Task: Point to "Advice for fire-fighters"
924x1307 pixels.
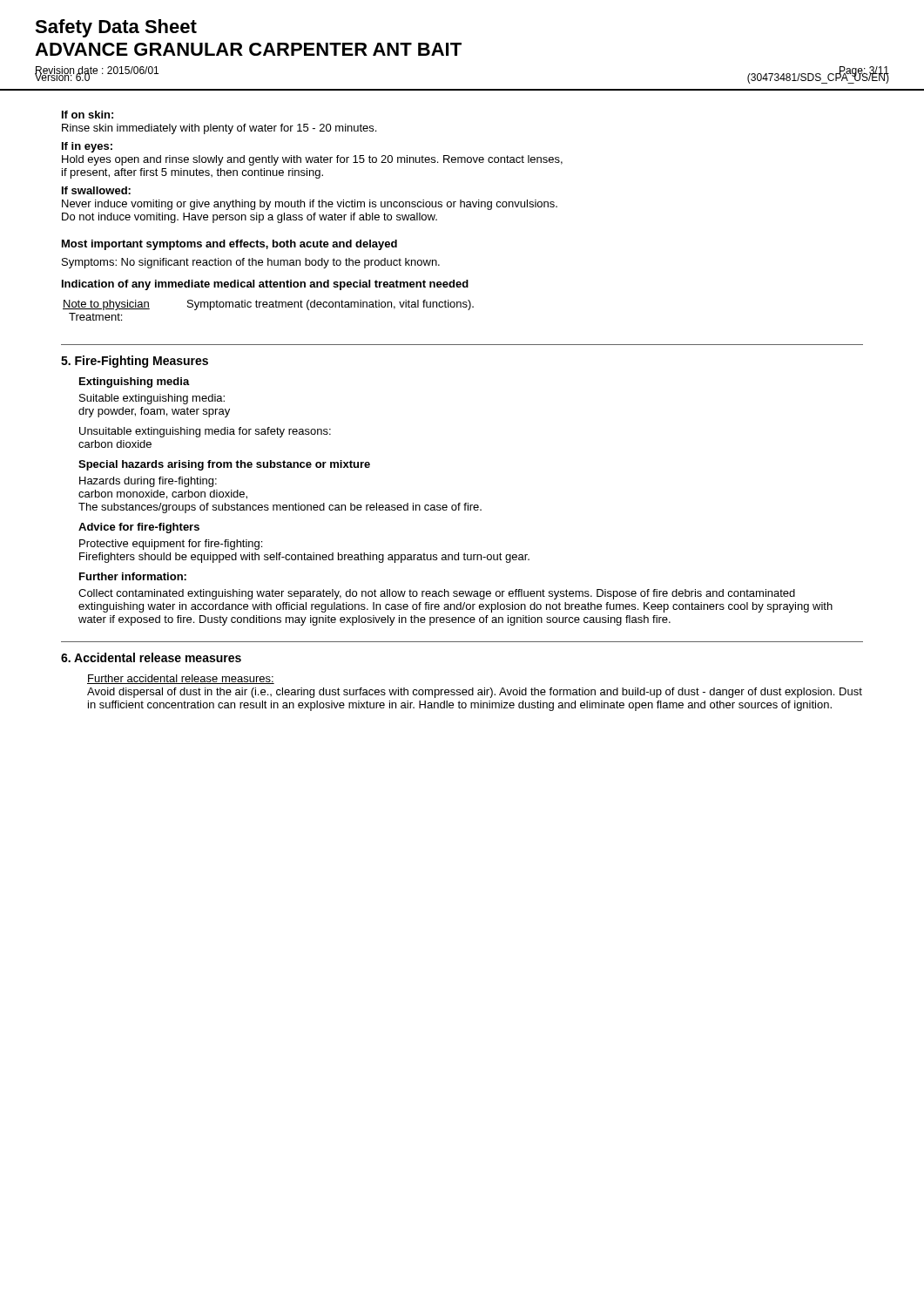Action: pos(139,527)
